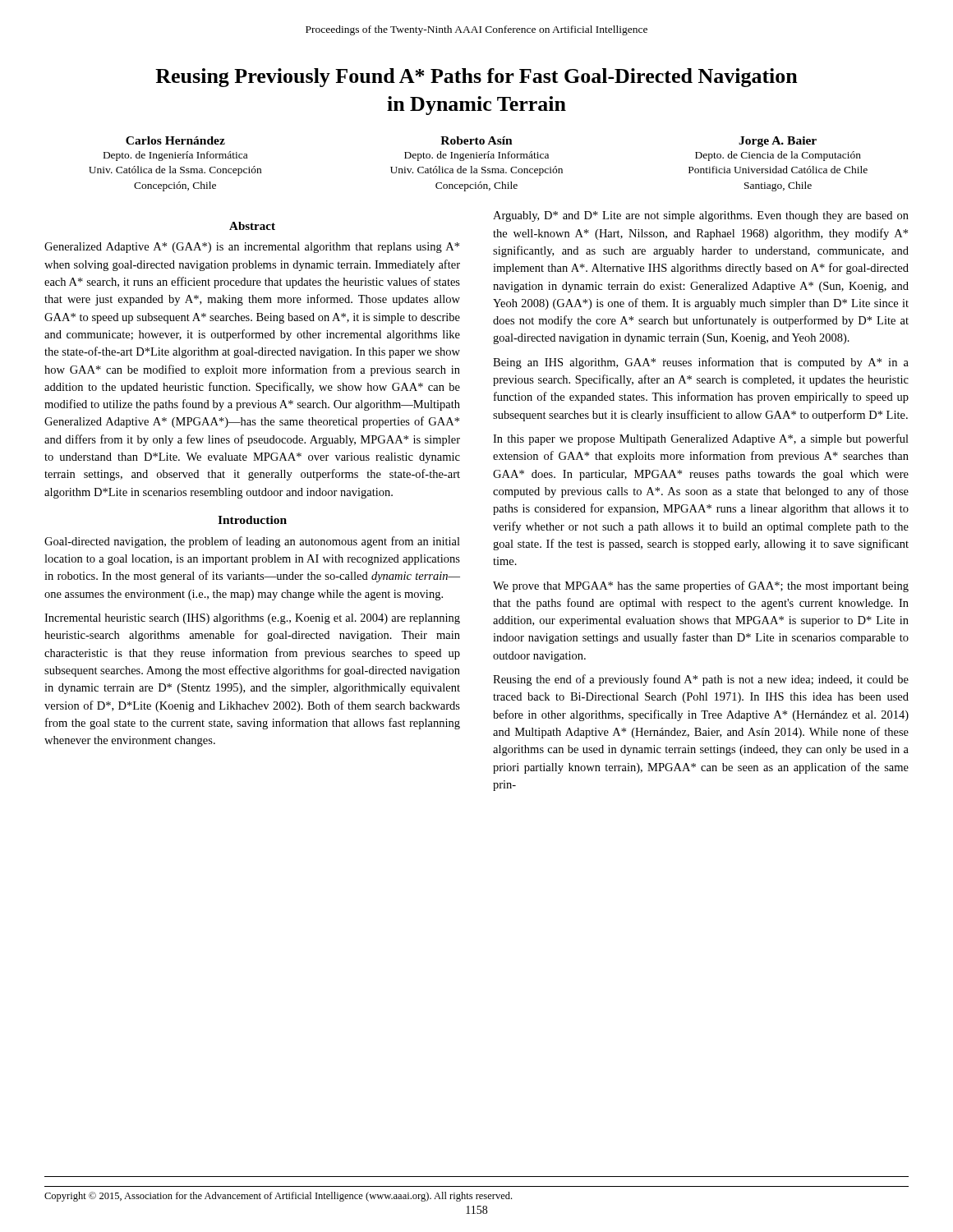The width and height of the screenshot is (953, 1232).
Task: Point to the block starting "Roberto Asín Depto."
Action: pyautogui.click(x=477, y=163)
